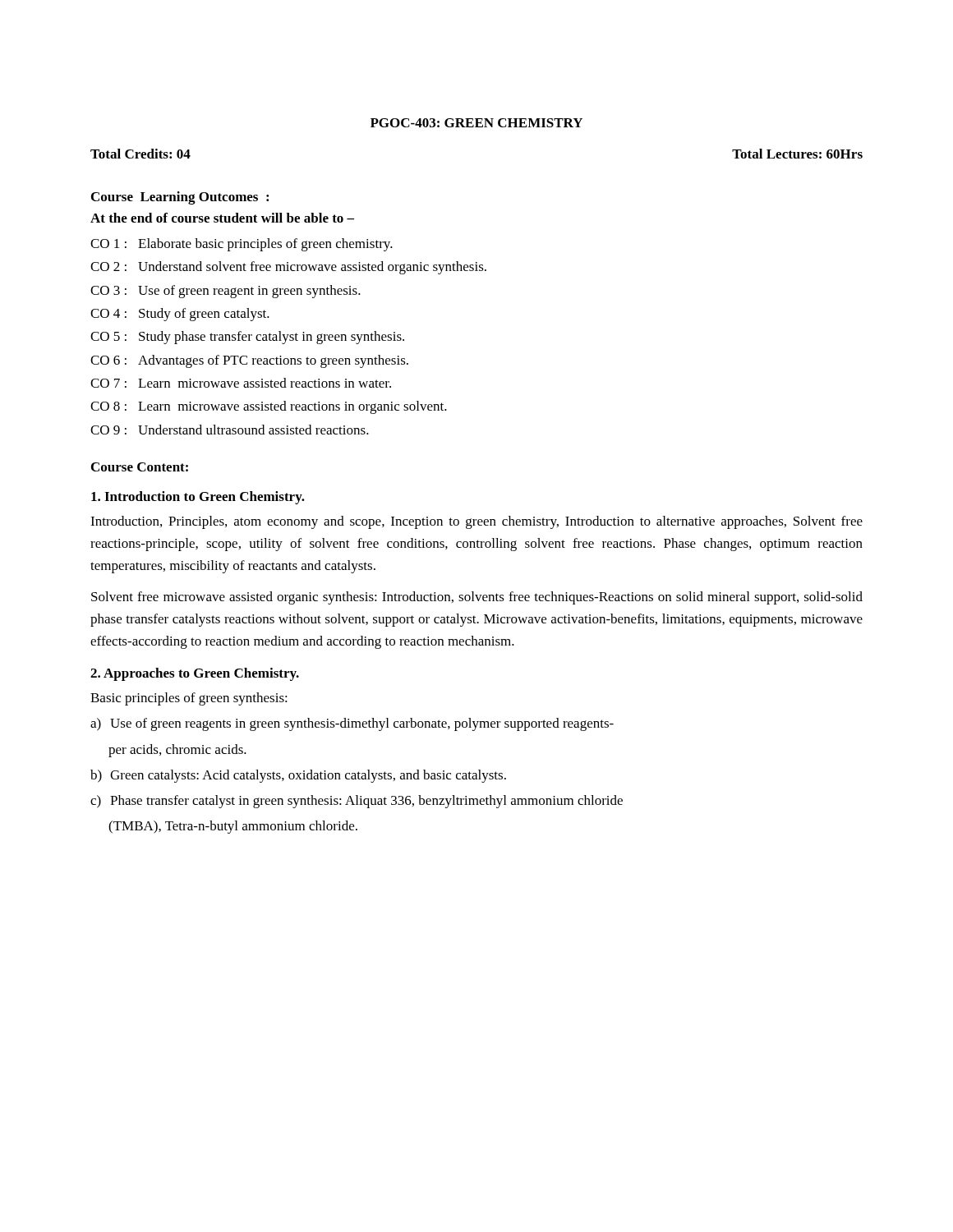Viewport: 953px width, 1232px height.
Task: Locate the text "1. Introduction to Green Chemistry."
Action: tap(198, 497)
